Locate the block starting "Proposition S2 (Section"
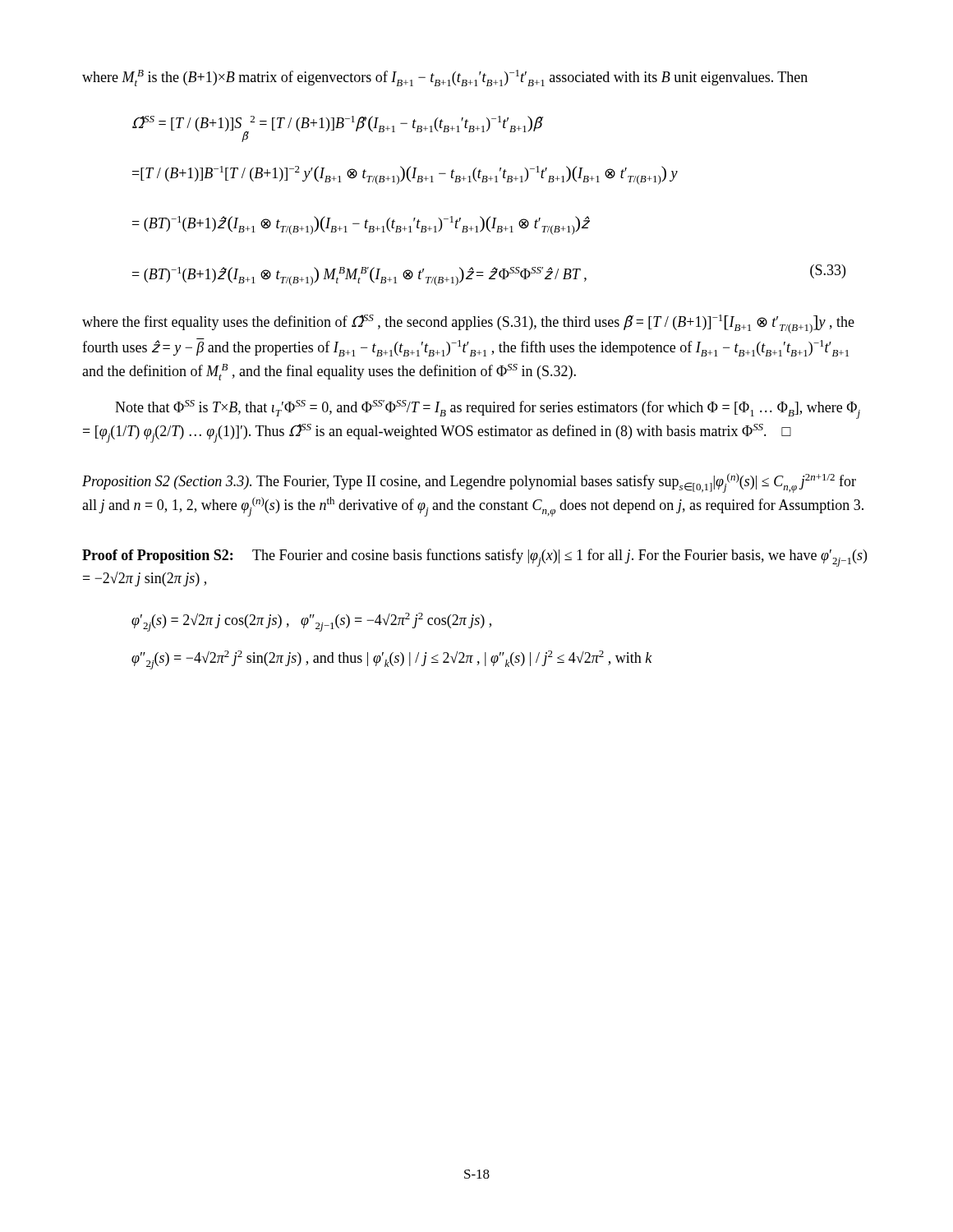Screen dimensions: 1232x953 (473, 493)
